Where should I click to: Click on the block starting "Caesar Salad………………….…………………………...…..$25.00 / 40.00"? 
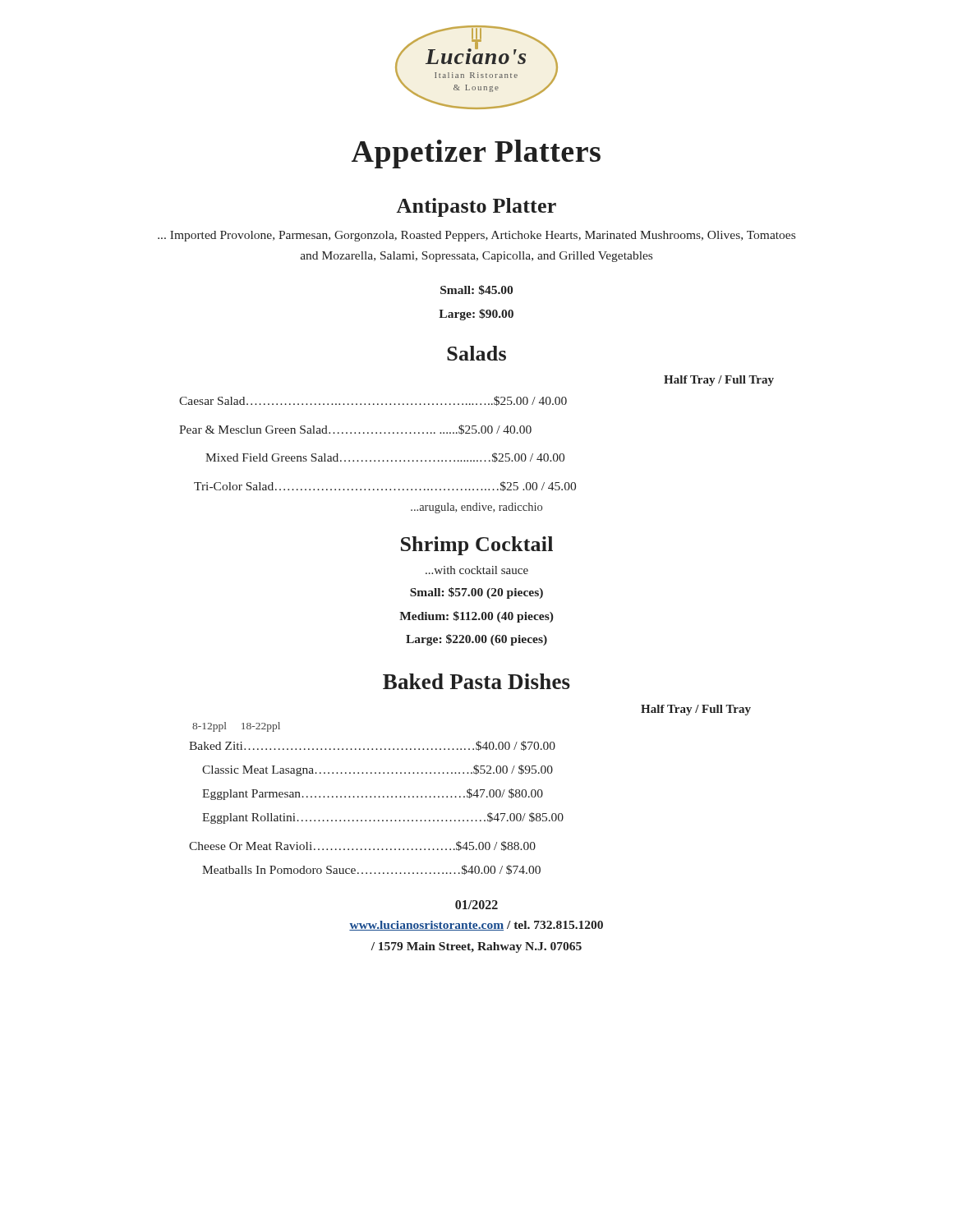click(373, 401)
